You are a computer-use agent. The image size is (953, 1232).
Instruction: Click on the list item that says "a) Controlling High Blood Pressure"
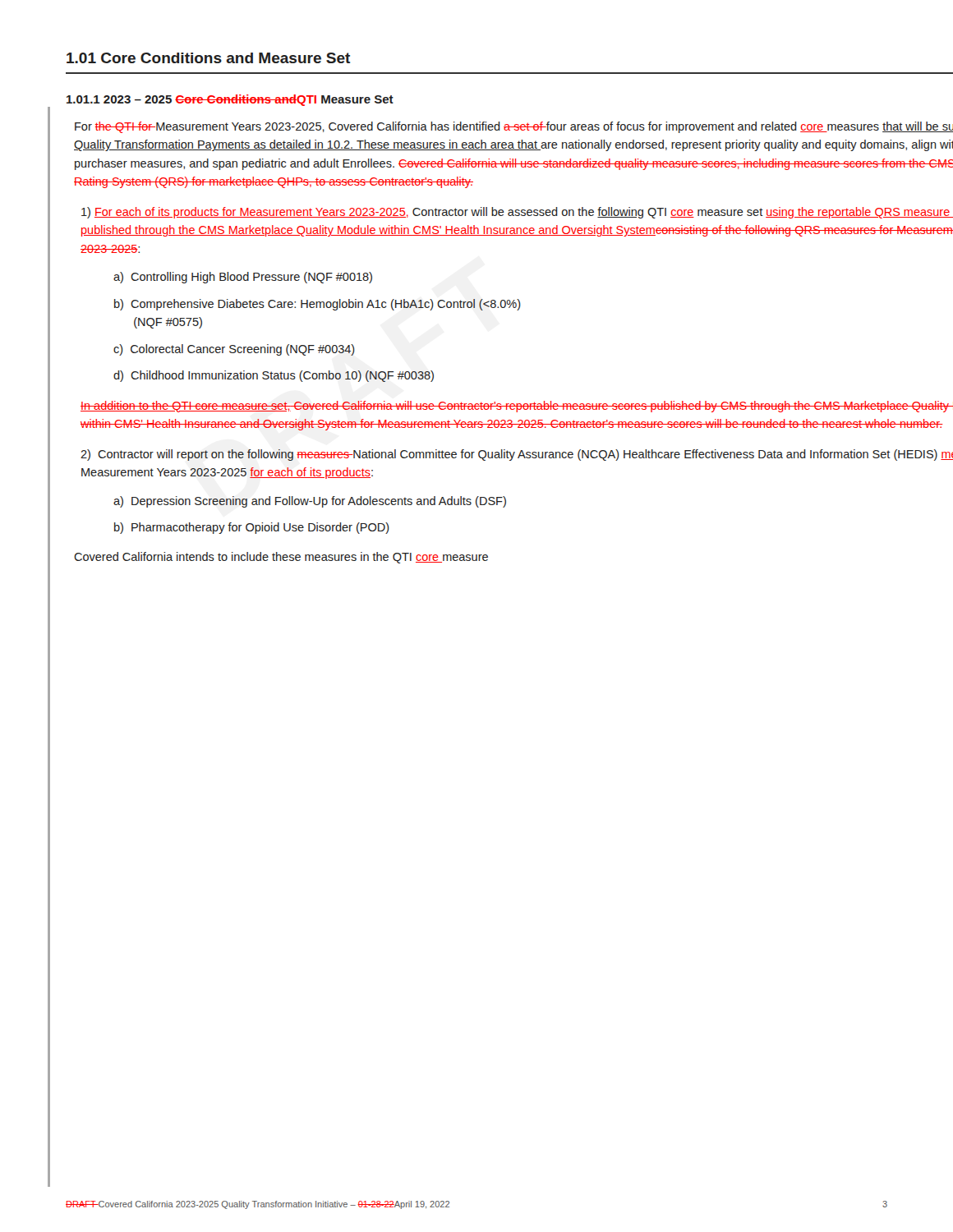tap(243, 277)
